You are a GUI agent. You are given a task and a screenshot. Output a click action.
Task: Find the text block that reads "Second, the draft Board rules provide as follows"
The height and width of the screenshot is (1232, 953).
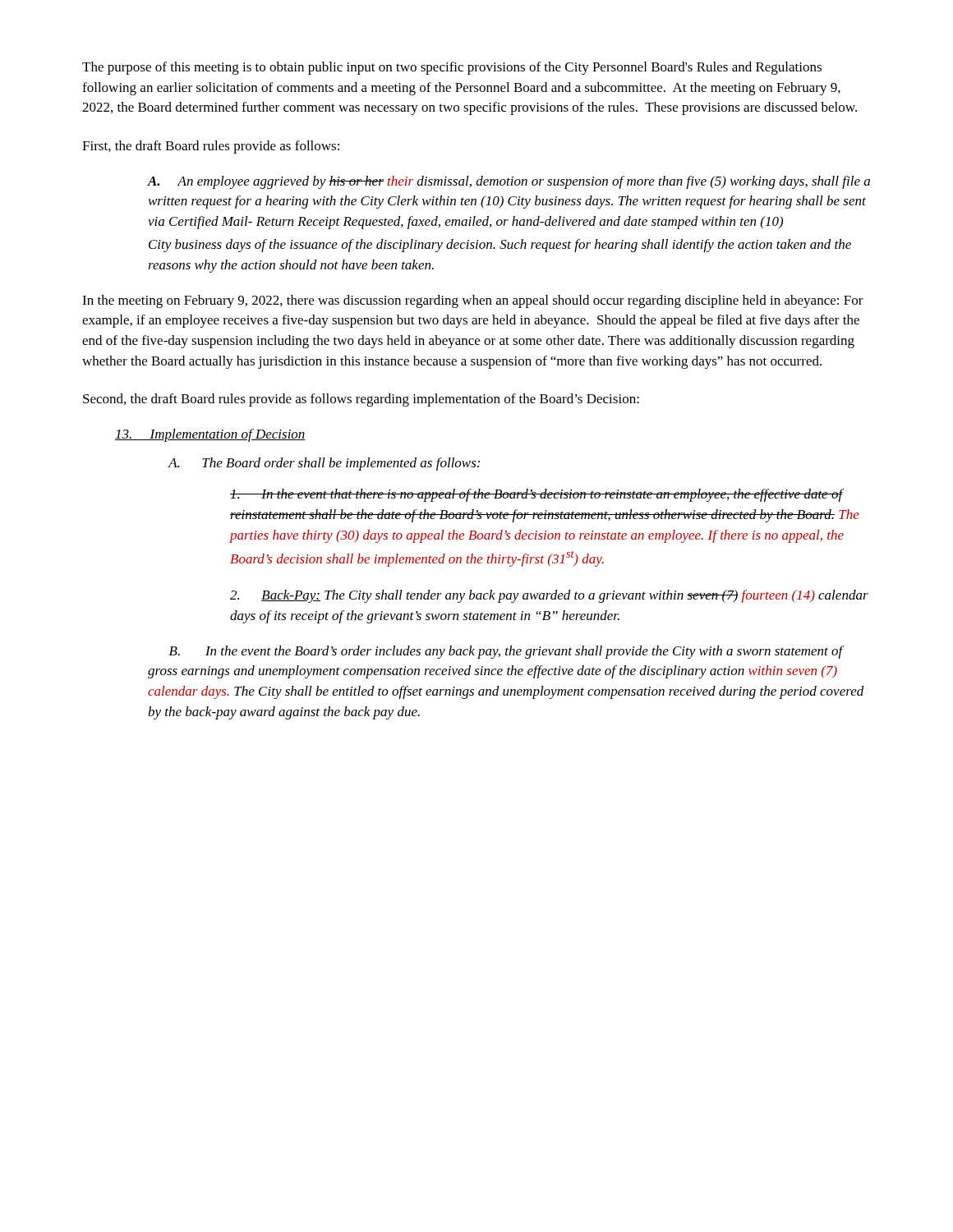[361, 399]
